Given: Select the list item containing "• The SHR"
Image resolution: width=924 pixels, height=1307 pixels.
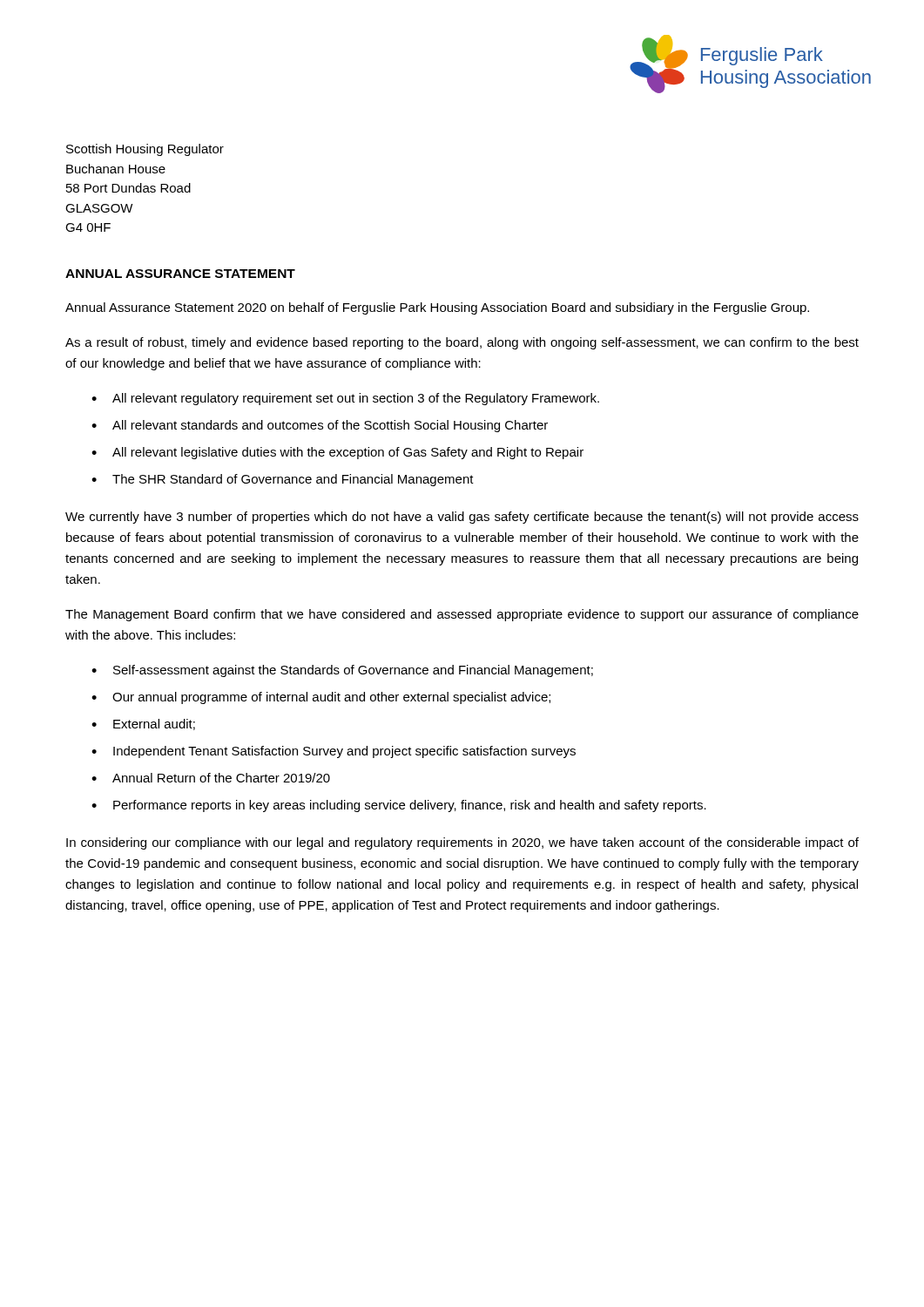Looking at the screenshot, I should (475, 480).
